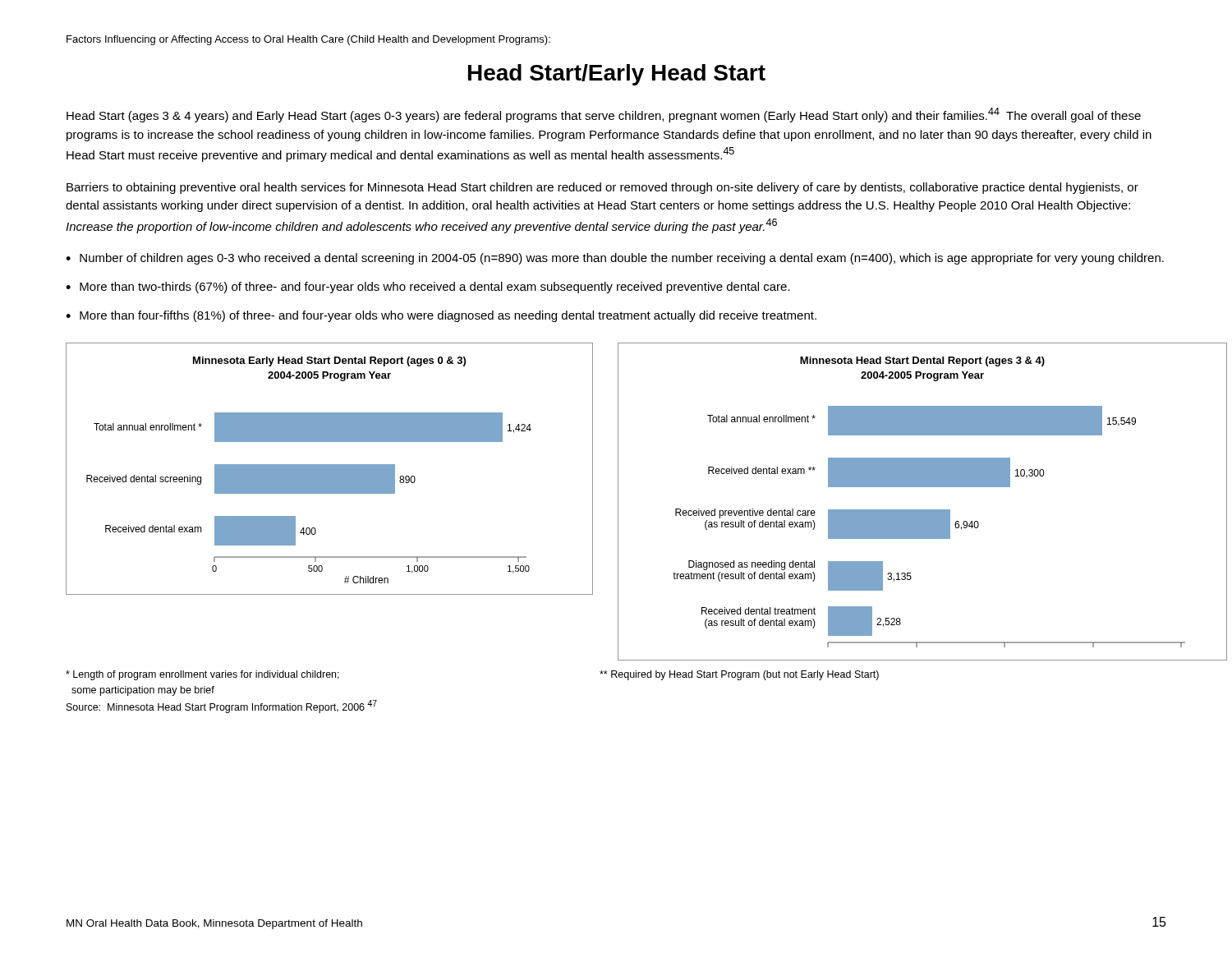Find the title on this page that starts "Head Start/Early Head"
This screenshot has height=953, width=1232.
click(616, 73)
